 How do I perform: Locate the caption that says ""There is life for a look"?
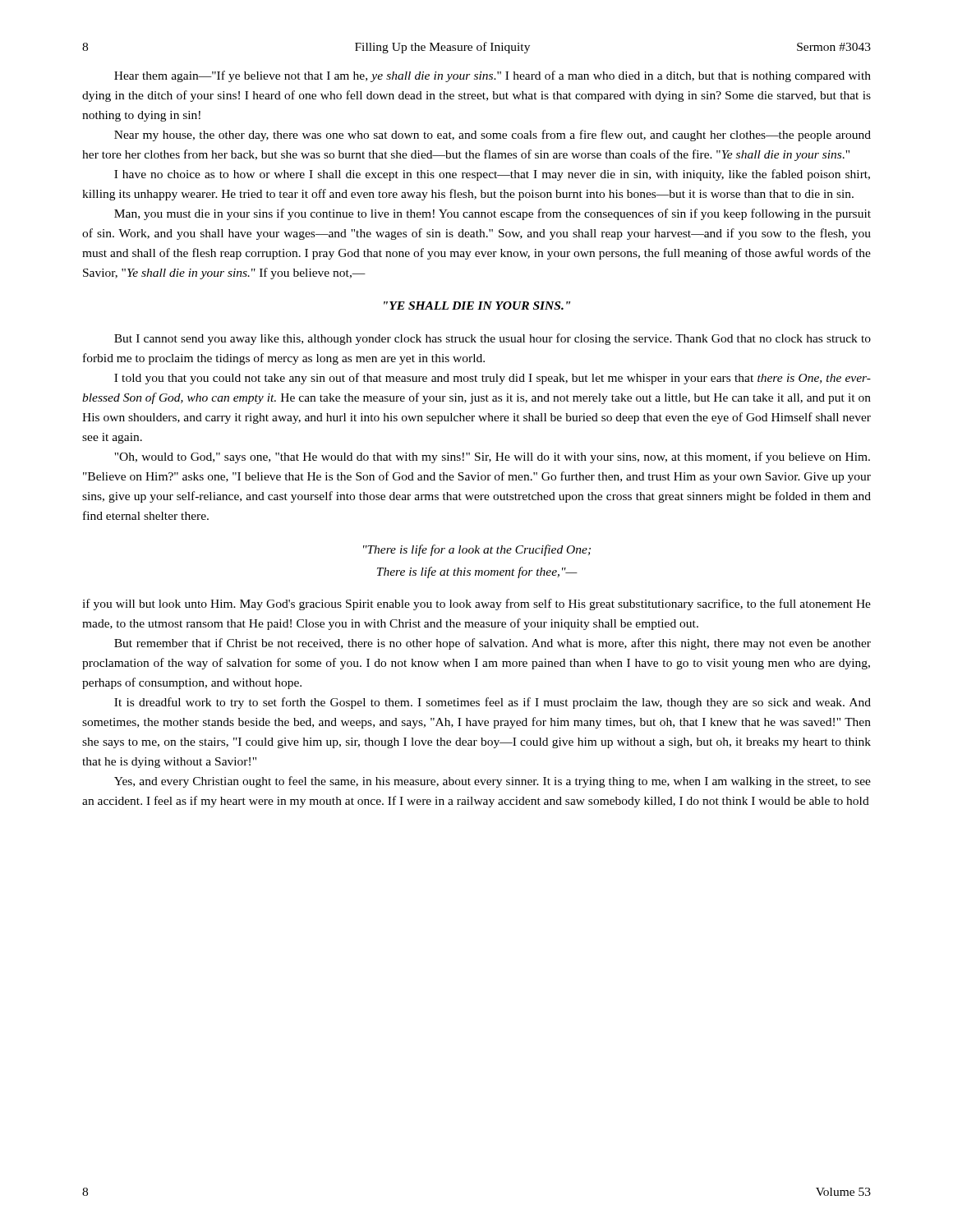(x=476, y=560)
